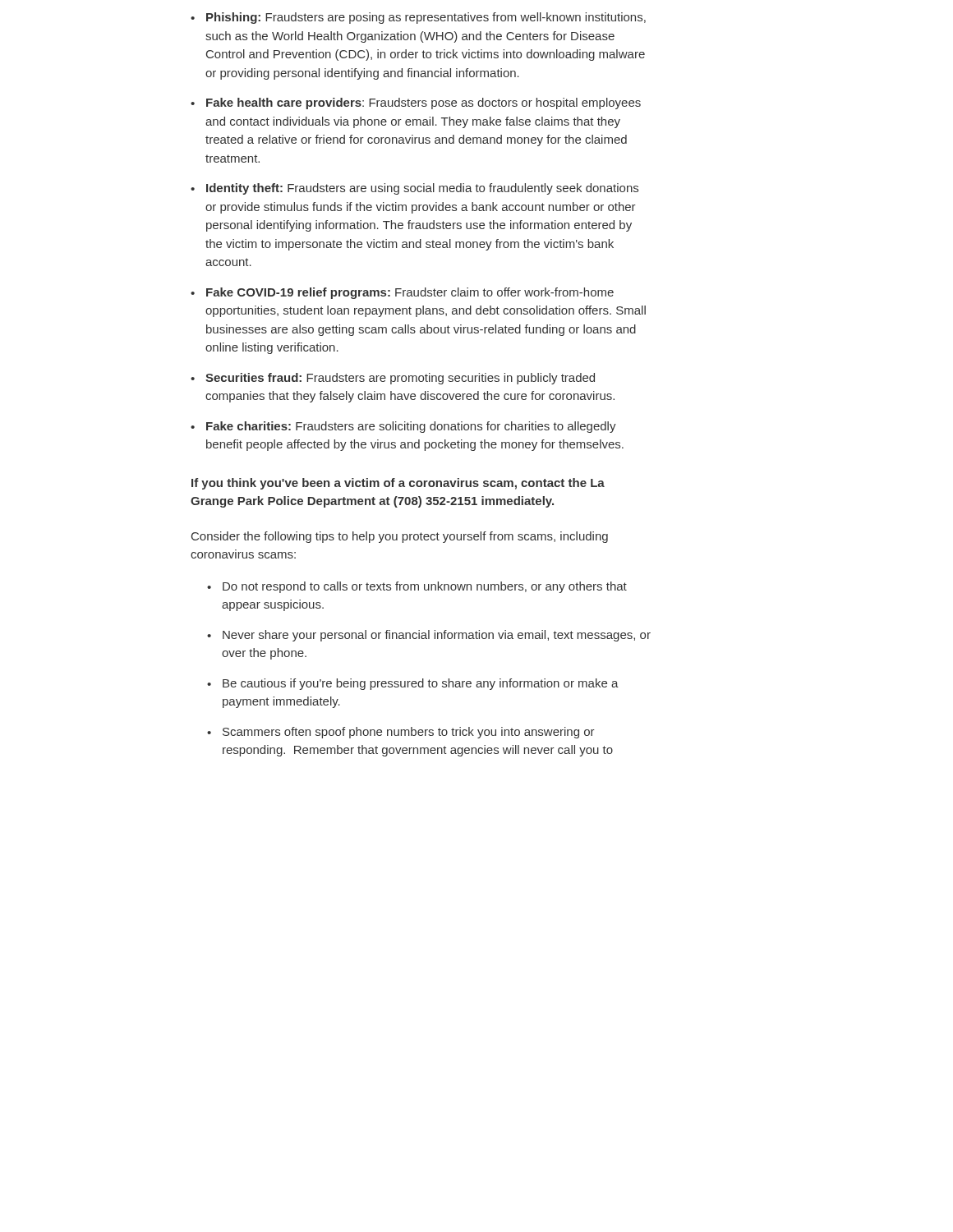
Task: Click on the text block starting "• Scammers often spoof phone numbers"
Action: point(429,741)
